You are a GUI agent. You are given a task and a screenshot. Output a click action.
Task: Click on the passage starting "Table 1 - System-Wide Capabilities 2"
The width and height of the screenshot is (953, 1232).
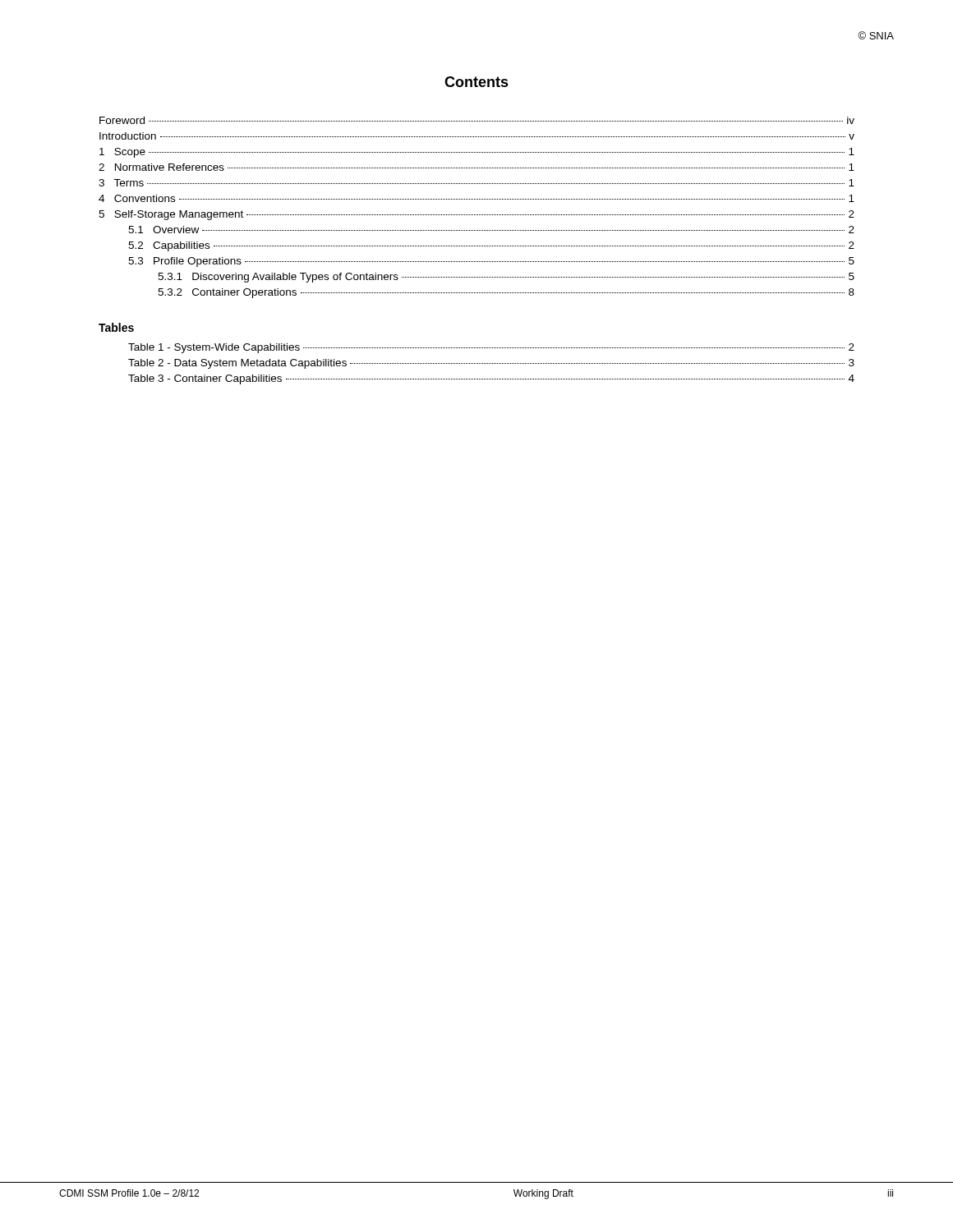[x=491, y=347]
